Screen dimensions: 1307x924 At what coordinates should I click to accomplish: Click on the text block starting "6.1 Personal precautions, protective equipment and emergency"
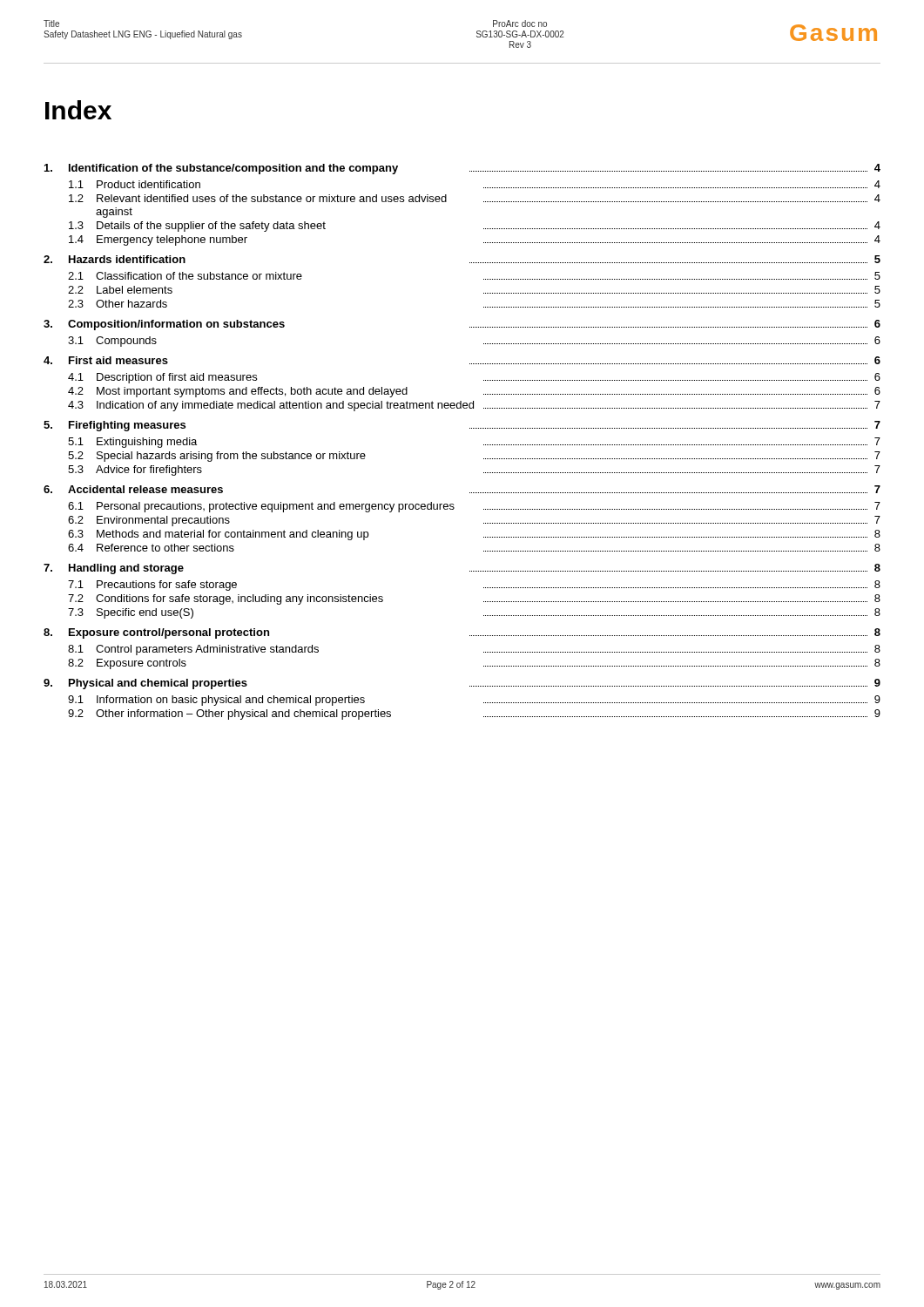tap(474, 506)
